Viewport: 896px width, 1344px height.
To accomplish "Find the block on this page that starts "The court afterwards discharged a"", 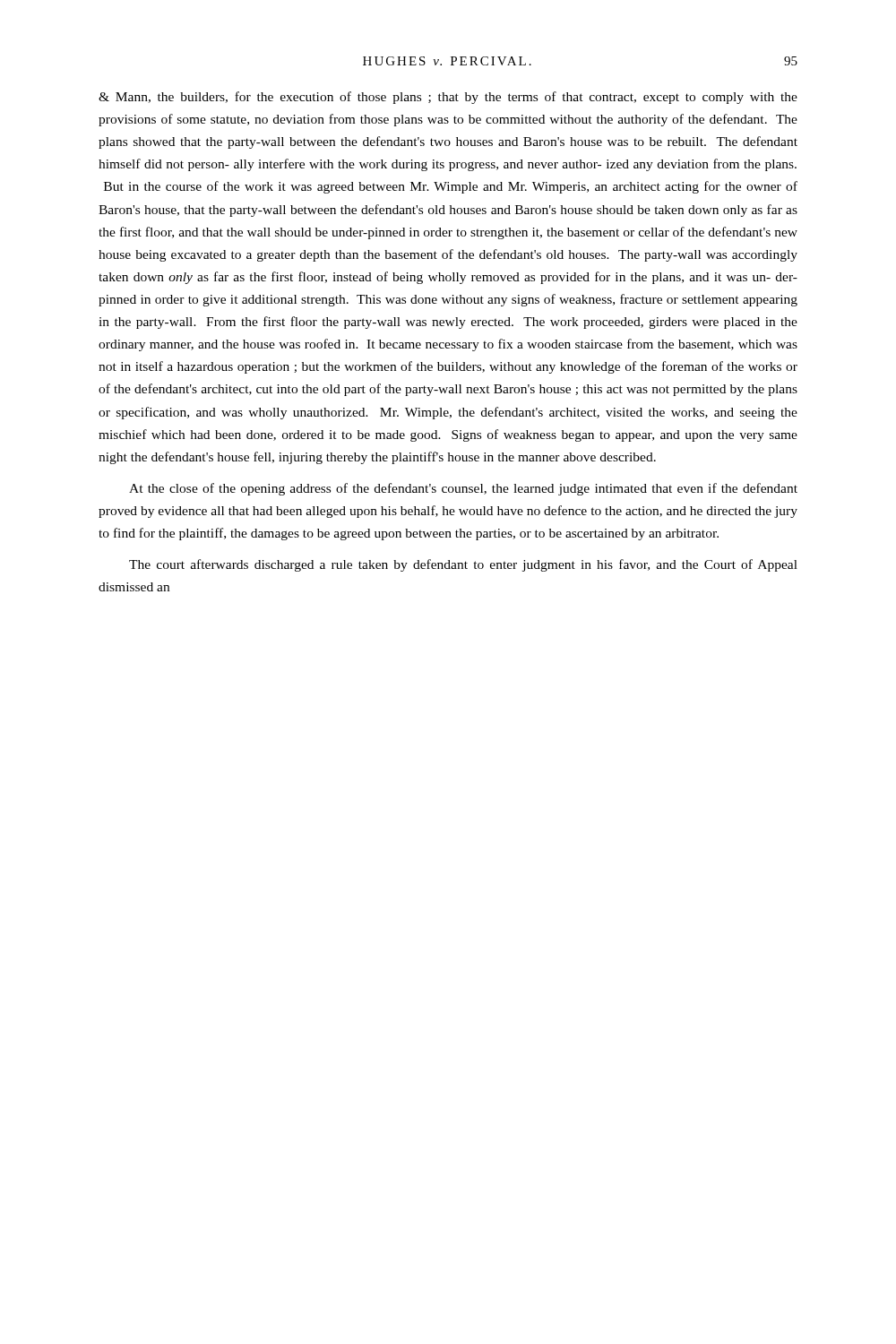I will pyautogui.click(x=448, y=576).
